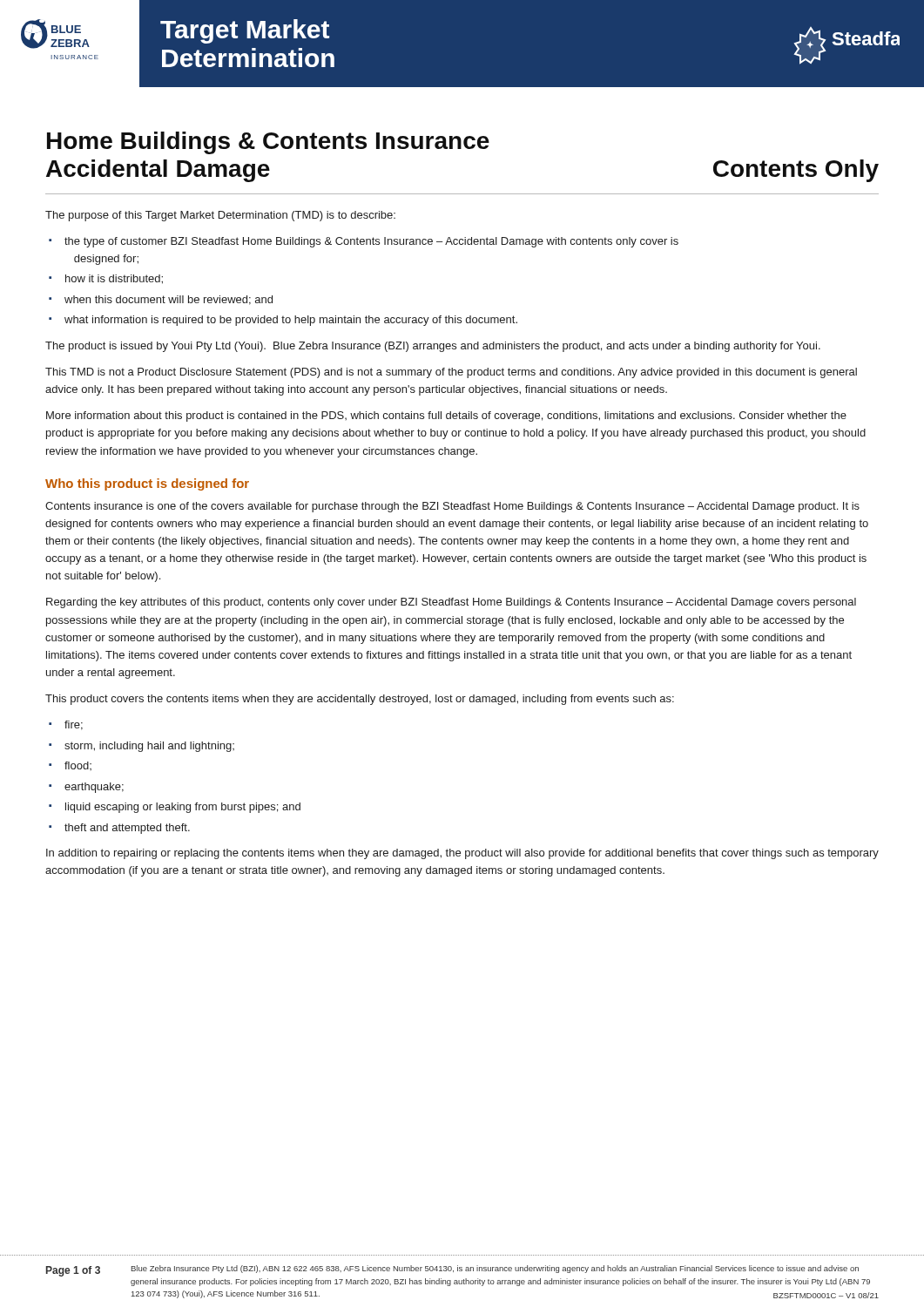
Task: Select the element starting "Contents insurance is"
Action: 462,541
